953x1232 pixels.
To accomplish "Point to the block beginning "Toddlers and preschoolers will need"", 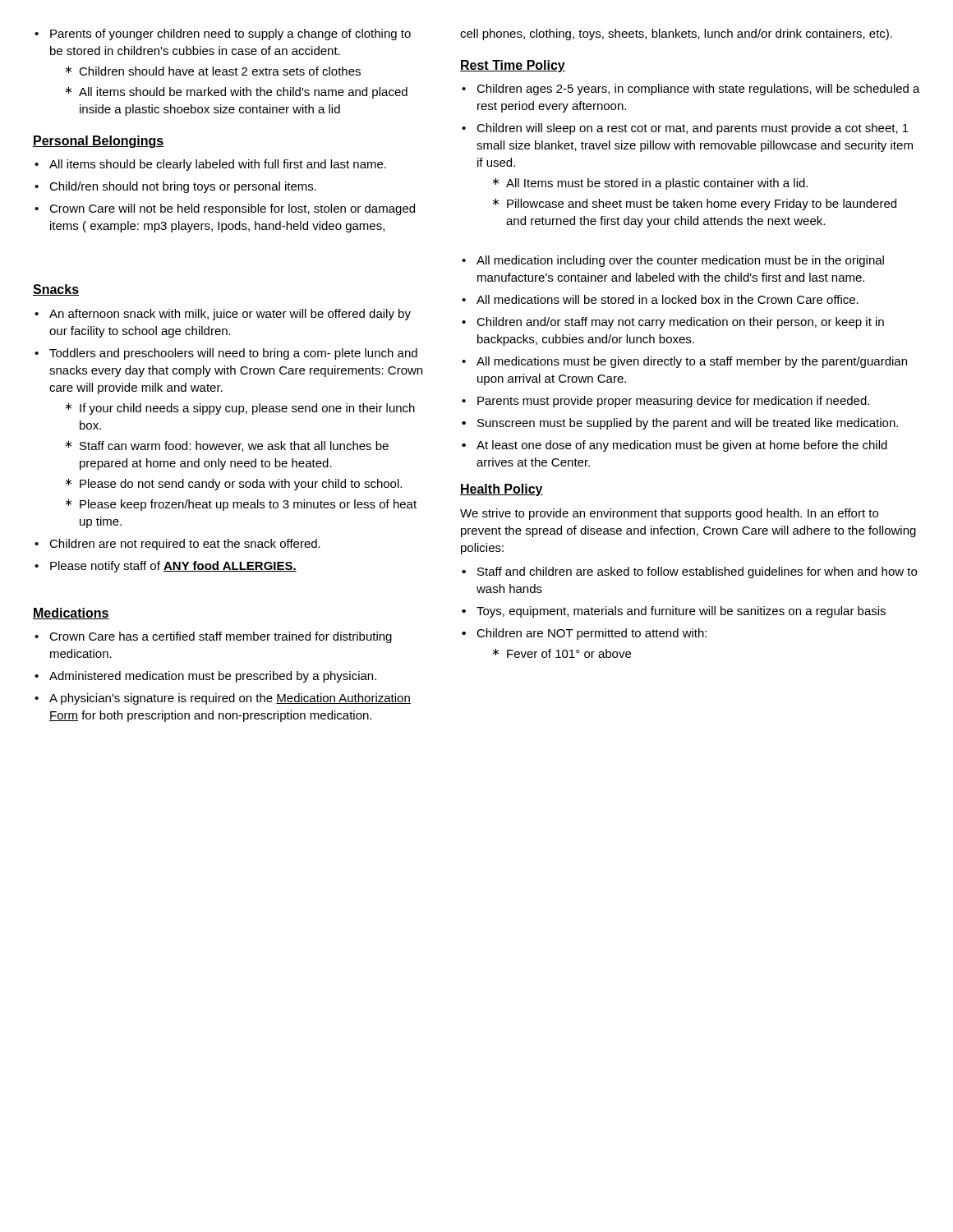I will 230,437.
